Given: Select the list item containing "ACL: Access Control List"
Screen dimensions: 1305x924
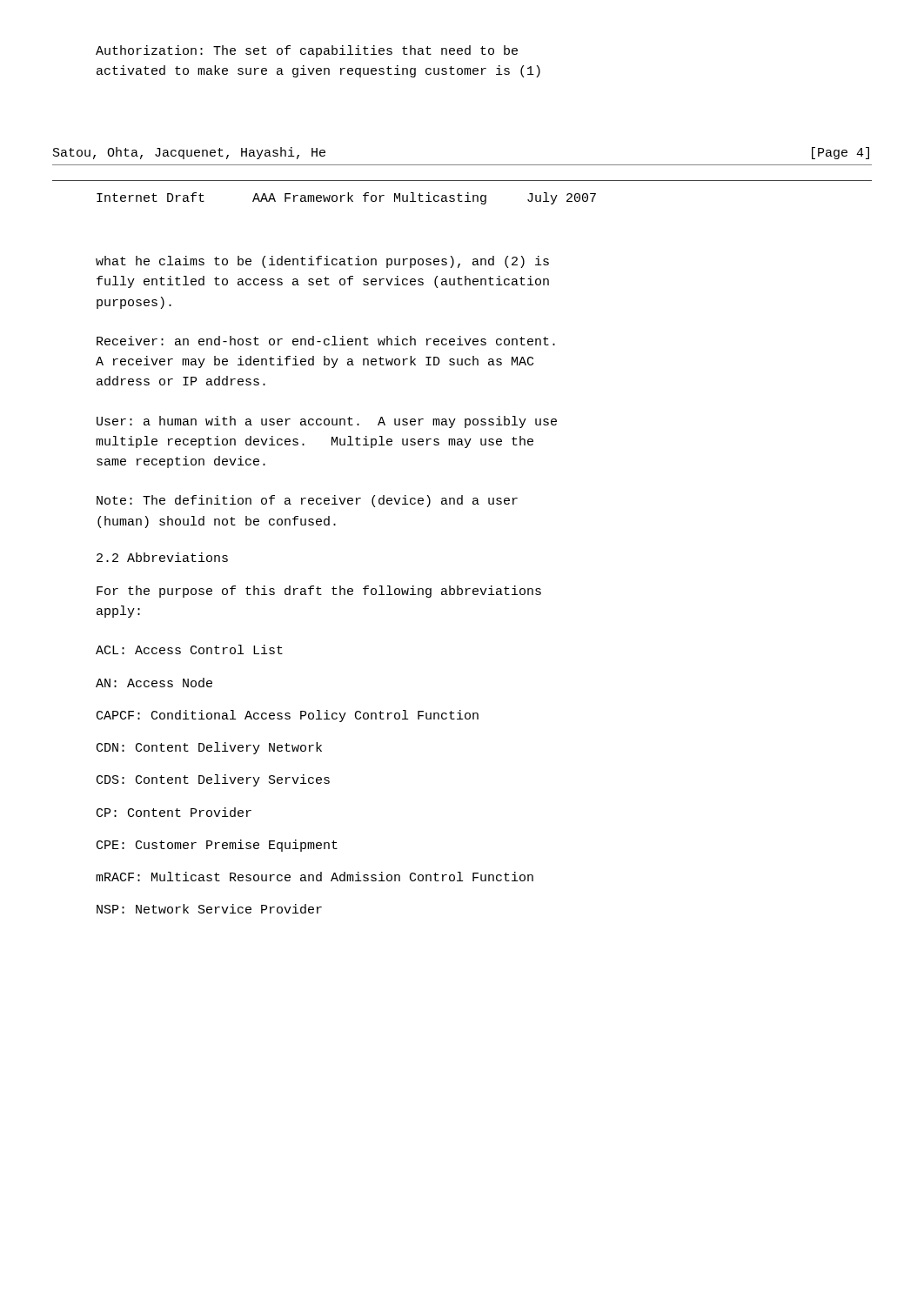Looking at the screenshot, I should 190,651.
